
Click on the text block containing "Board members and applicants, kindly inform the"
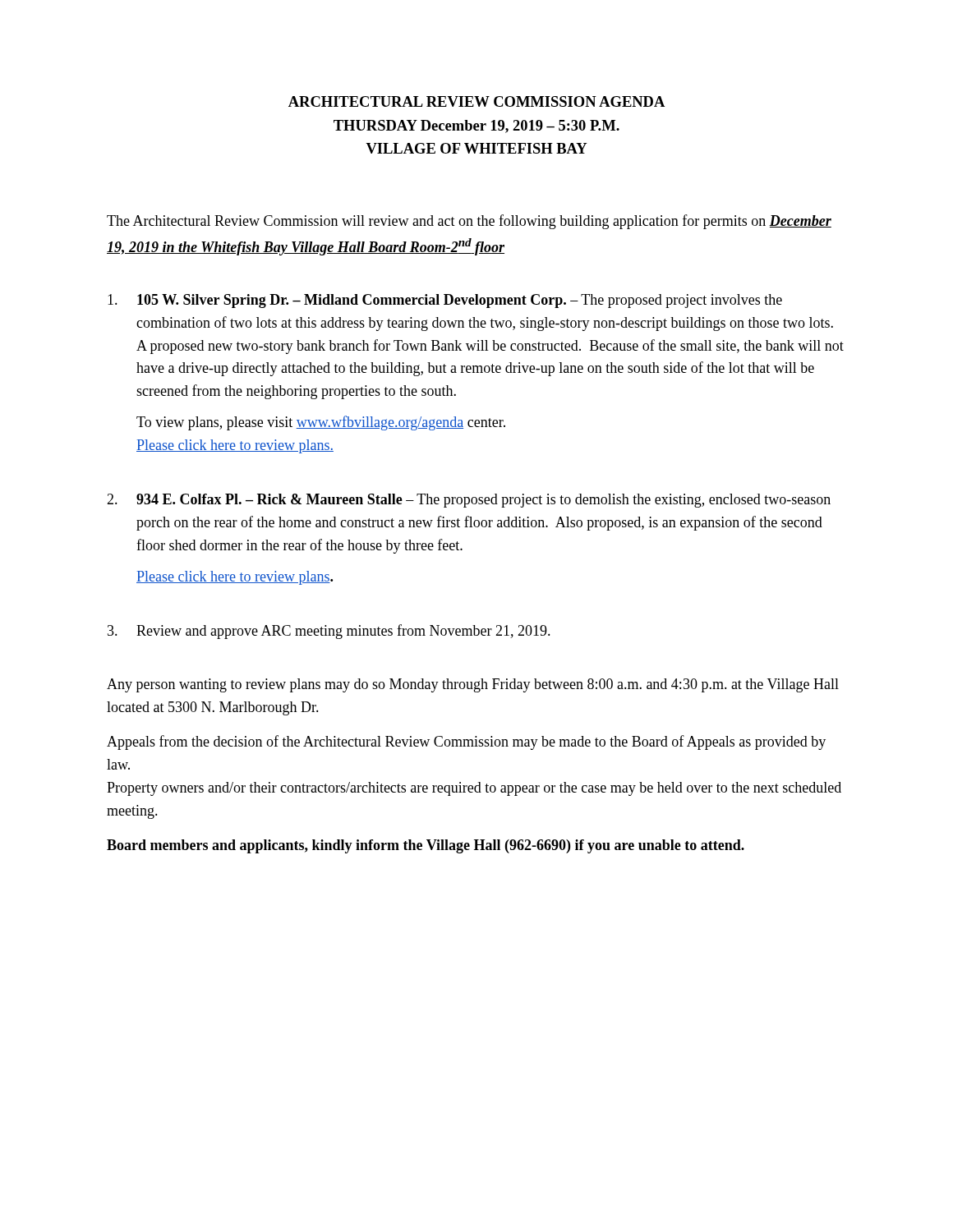pos(426,845)
